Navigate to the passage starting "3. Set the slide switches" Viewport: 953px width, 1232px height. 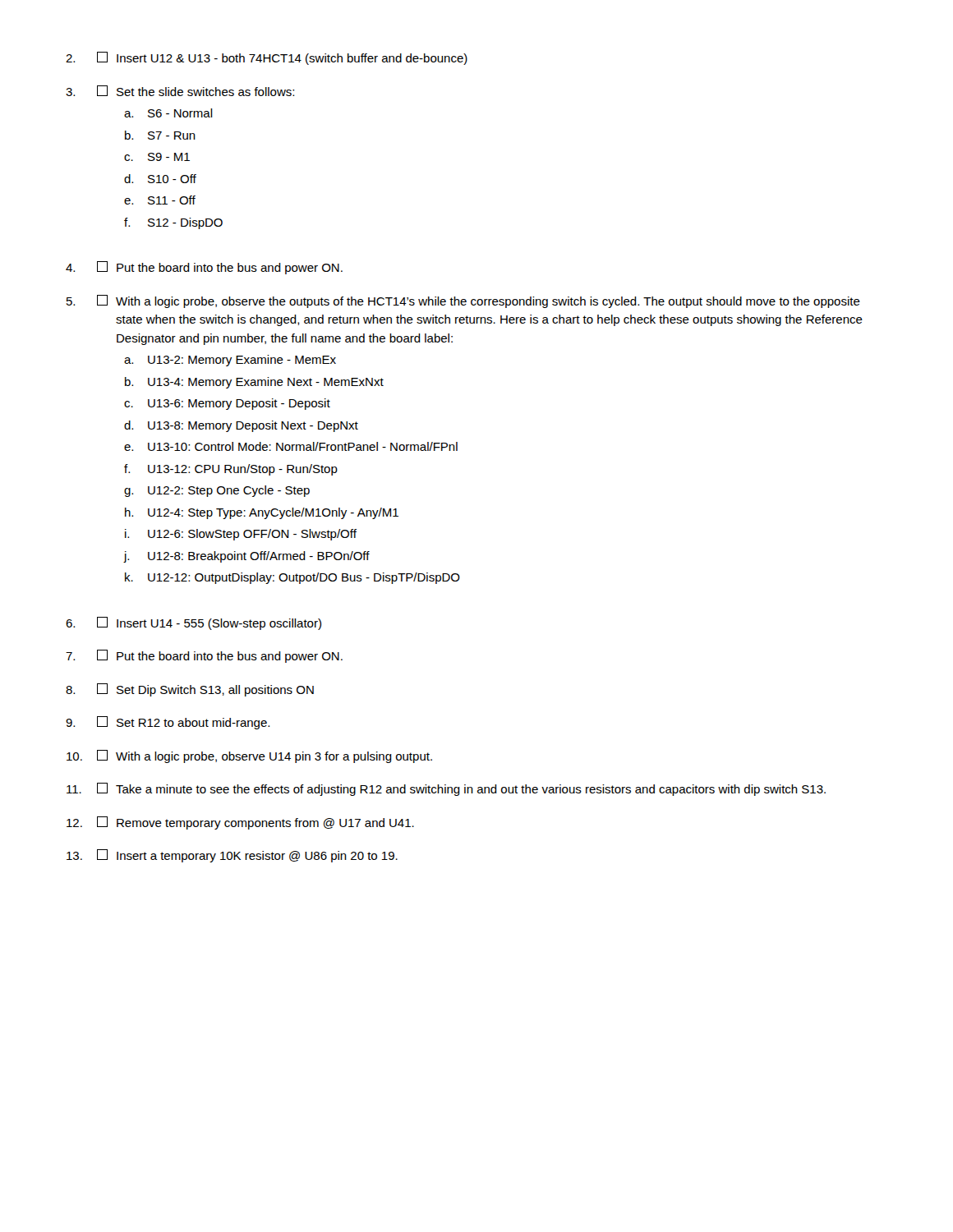(x=180, y=91)
